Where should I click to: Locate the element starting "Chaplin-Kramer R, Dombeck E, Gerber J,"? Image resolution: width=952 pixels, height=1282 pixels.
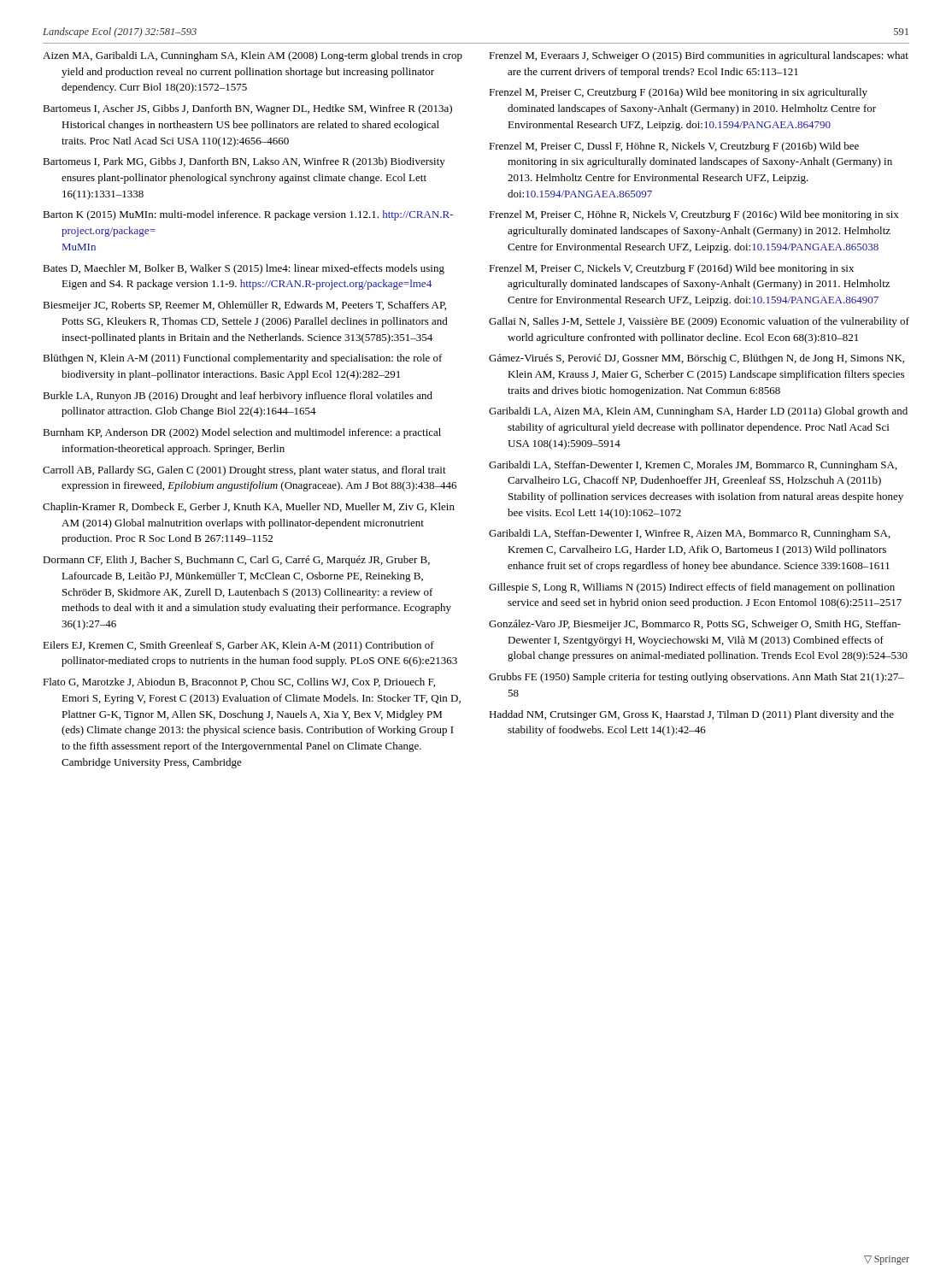coord(249,522)
